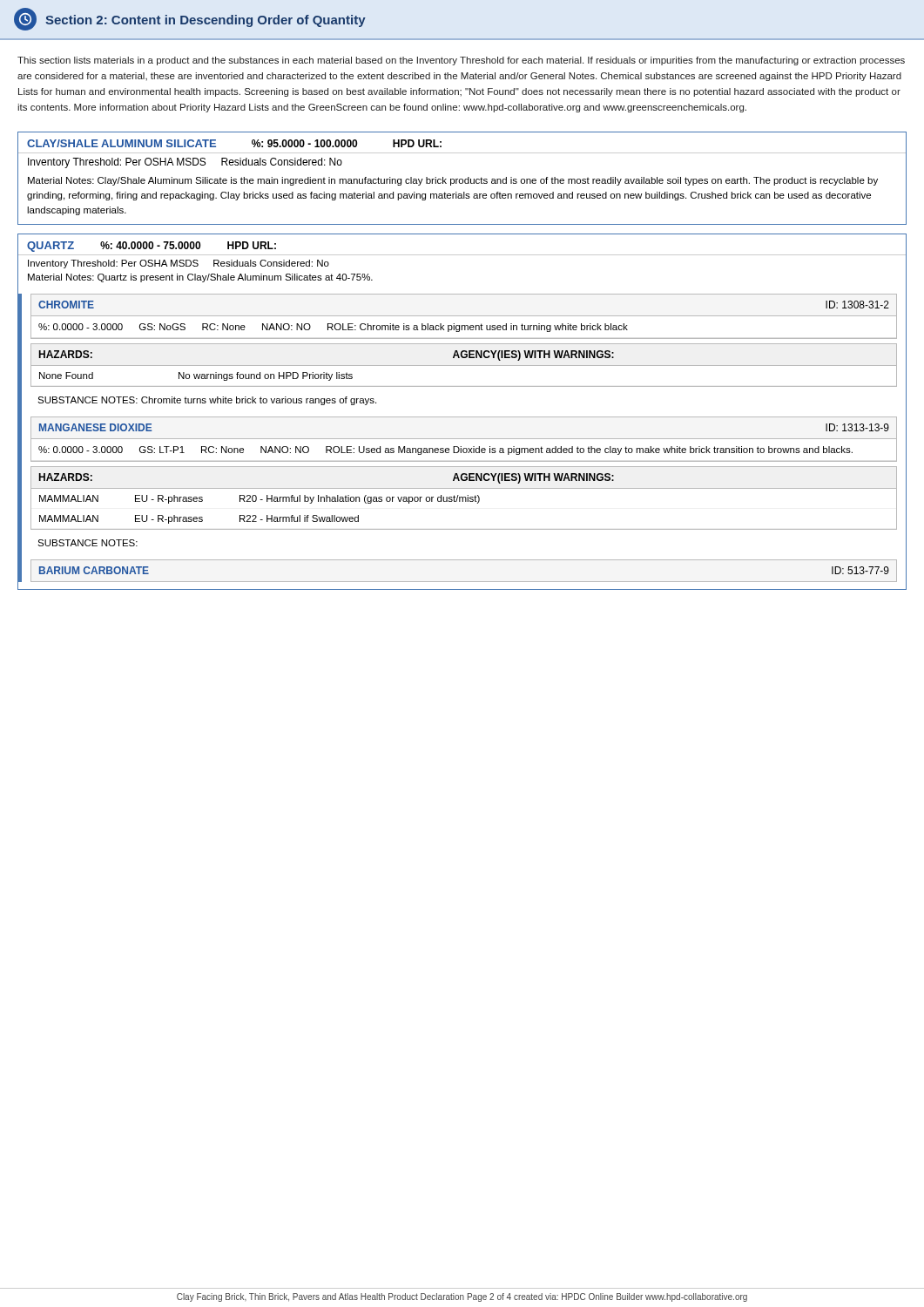
Task: Point to "MANGANESE DIOXIDE ID: 1313-13-9"
Action: tap(464, 428)
